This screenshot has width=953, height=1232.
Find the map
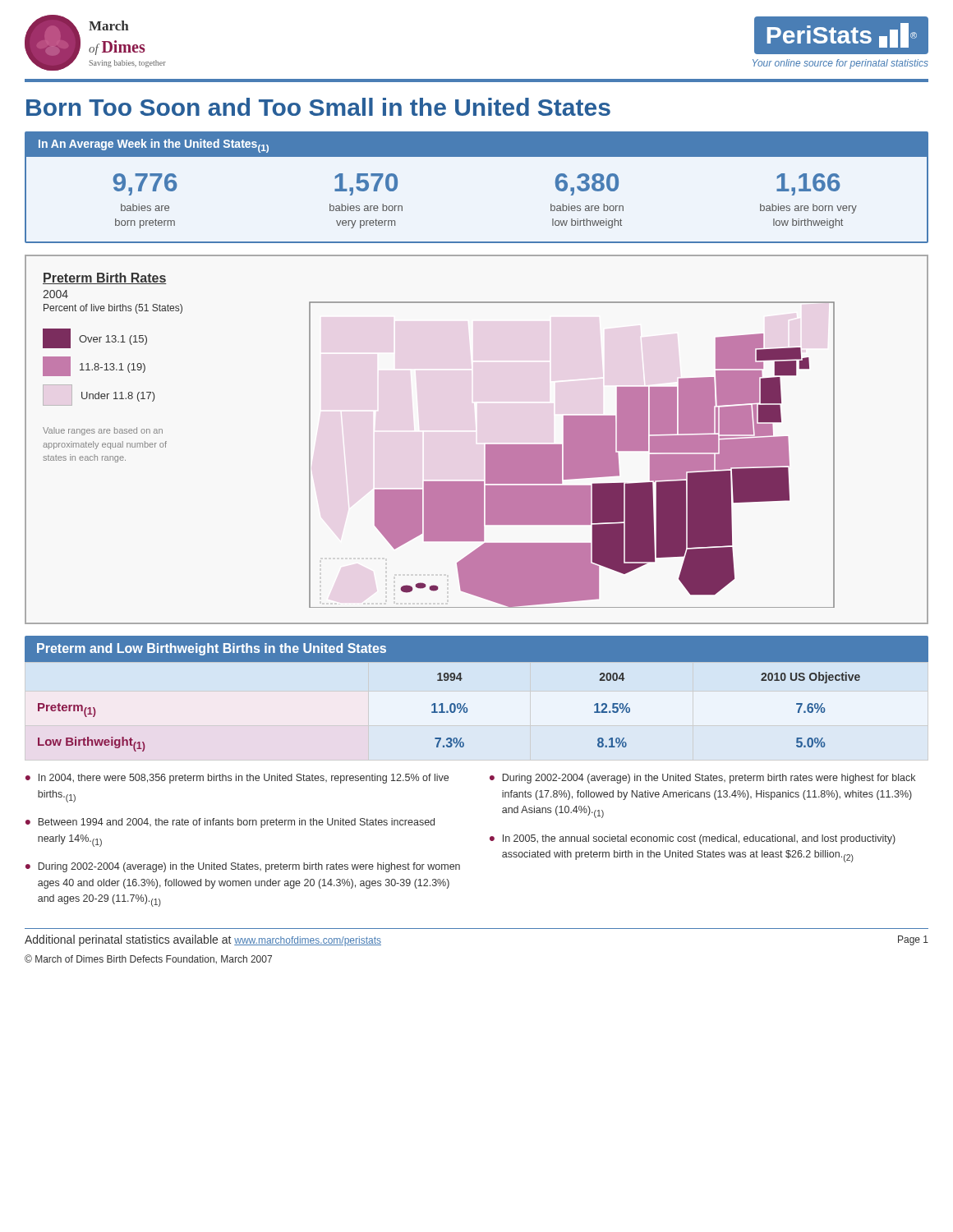click(x=476, y=440)
